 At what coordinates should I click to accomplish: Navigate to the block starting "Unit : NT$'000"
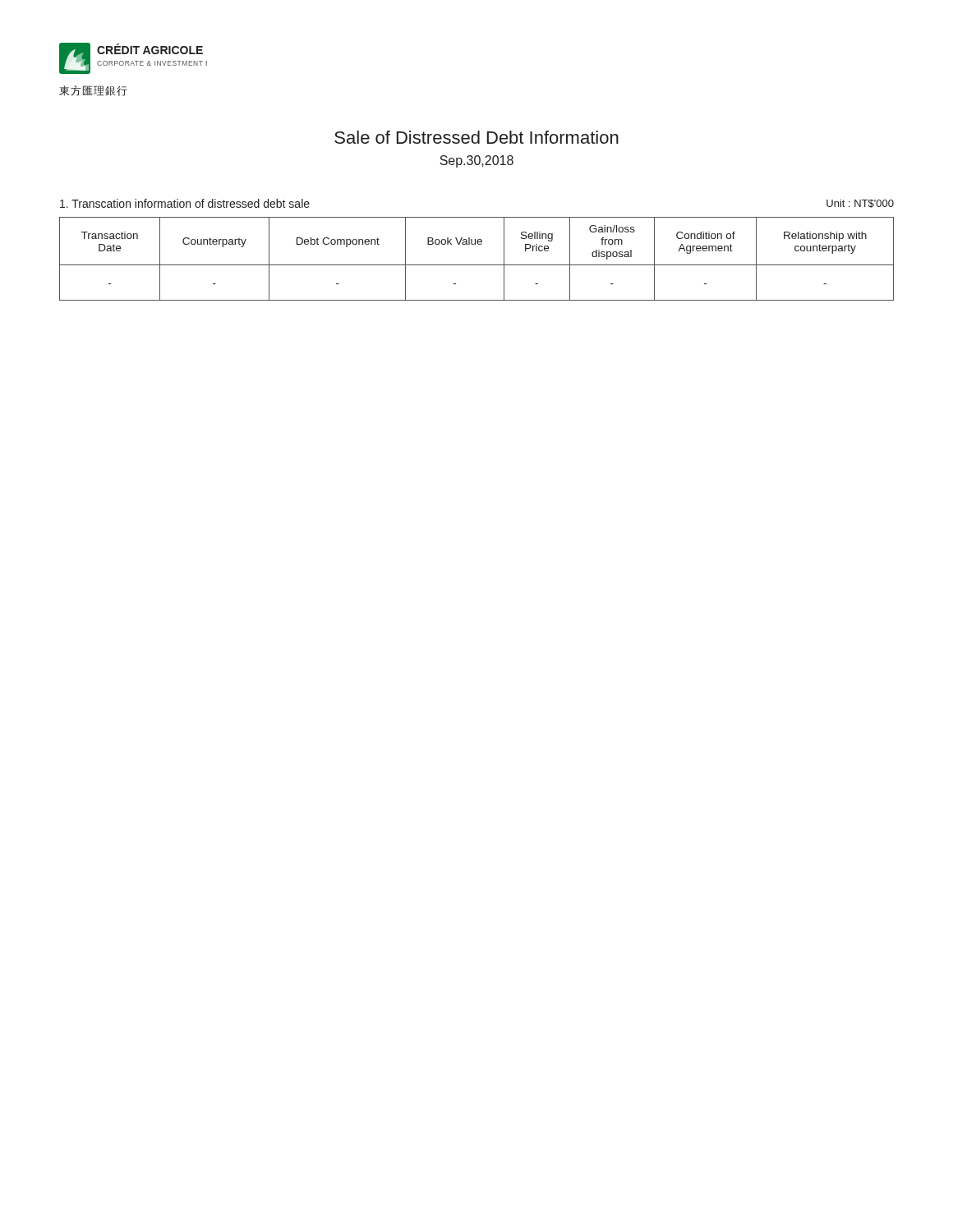click(860, 203)
